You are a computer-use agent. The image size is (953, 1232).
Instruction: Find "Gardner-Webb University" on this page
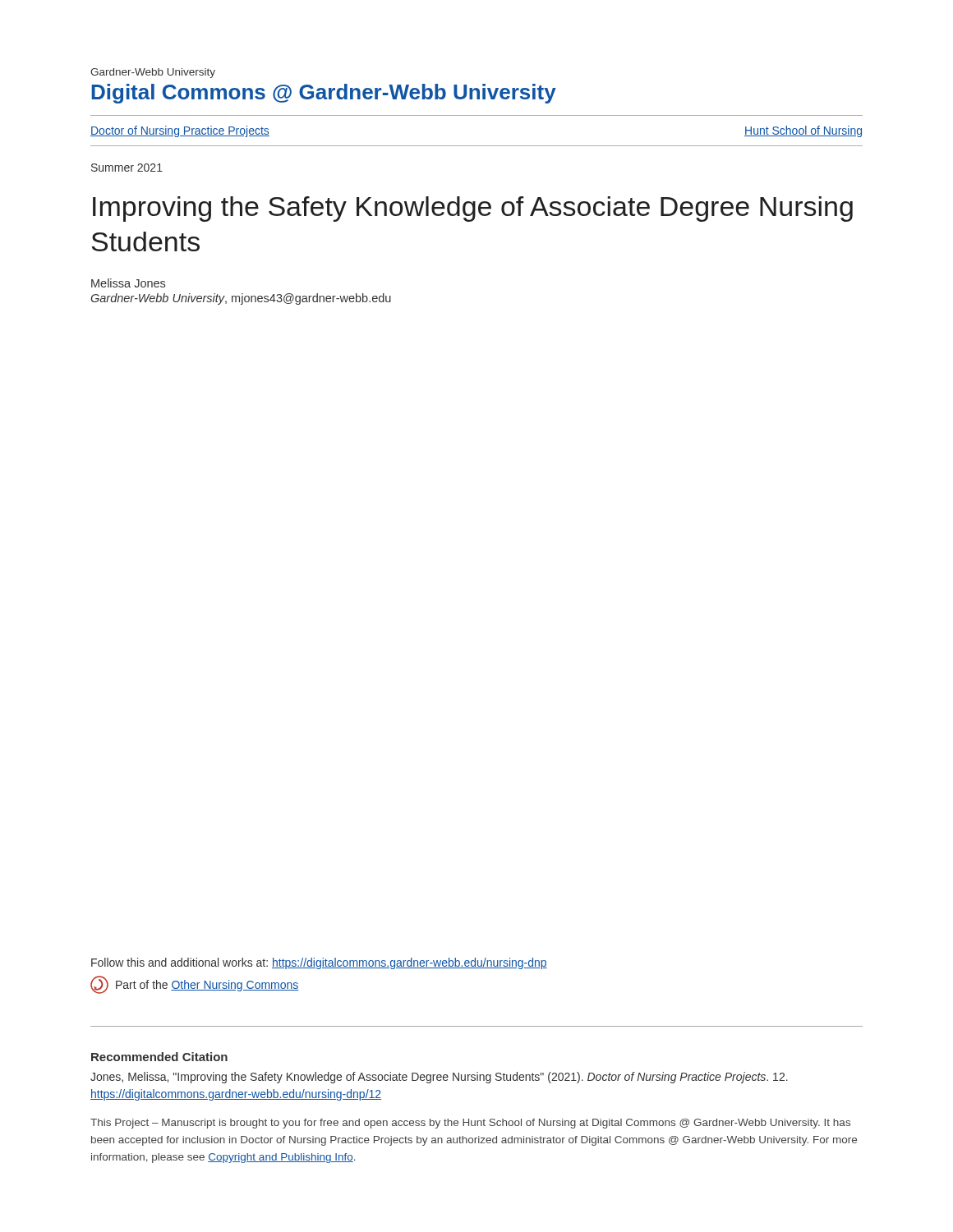pyautogui.click(x=153, y=72)
